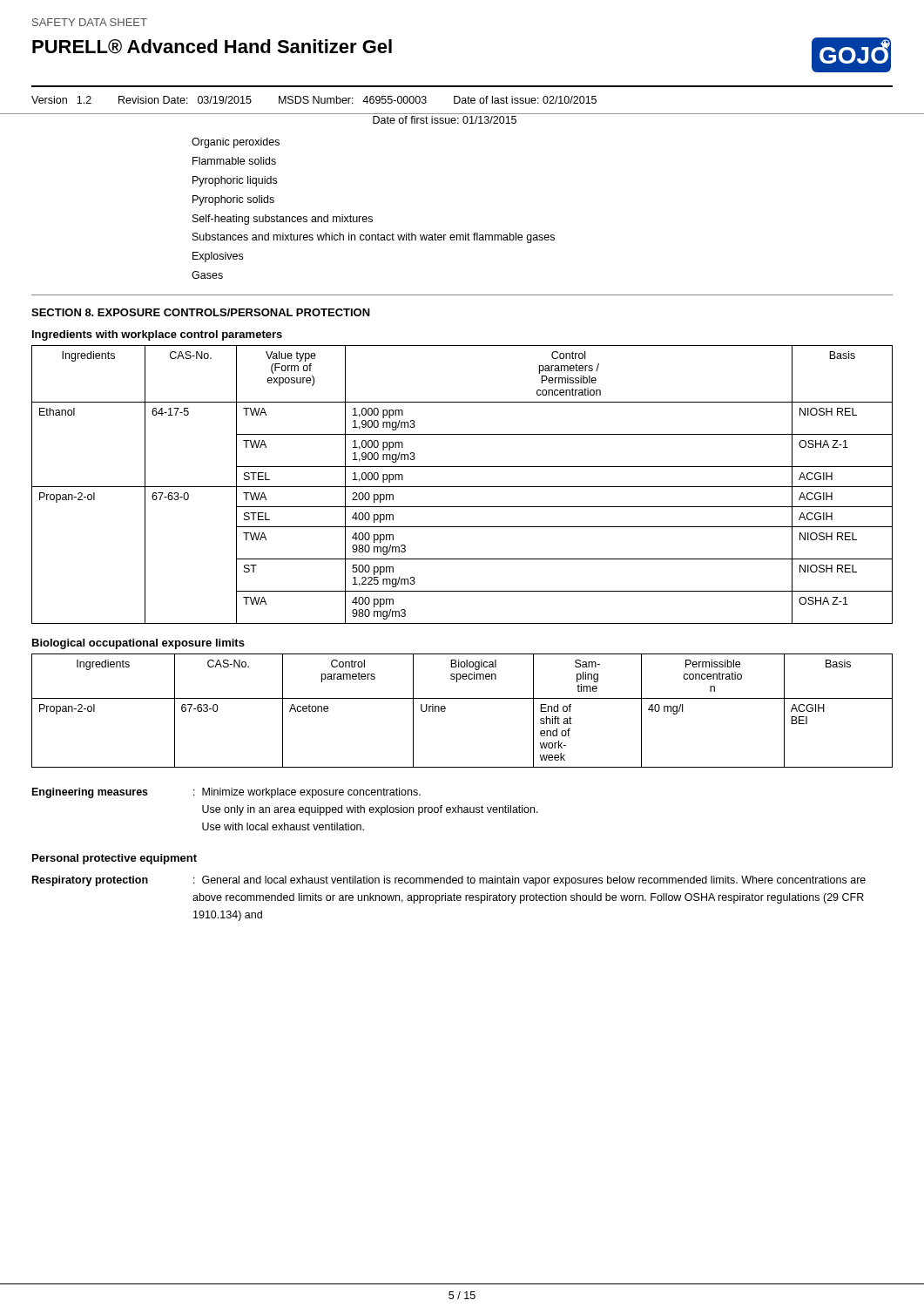Where is the passage that starts "Substances and mixtures"?

[373, 237]
